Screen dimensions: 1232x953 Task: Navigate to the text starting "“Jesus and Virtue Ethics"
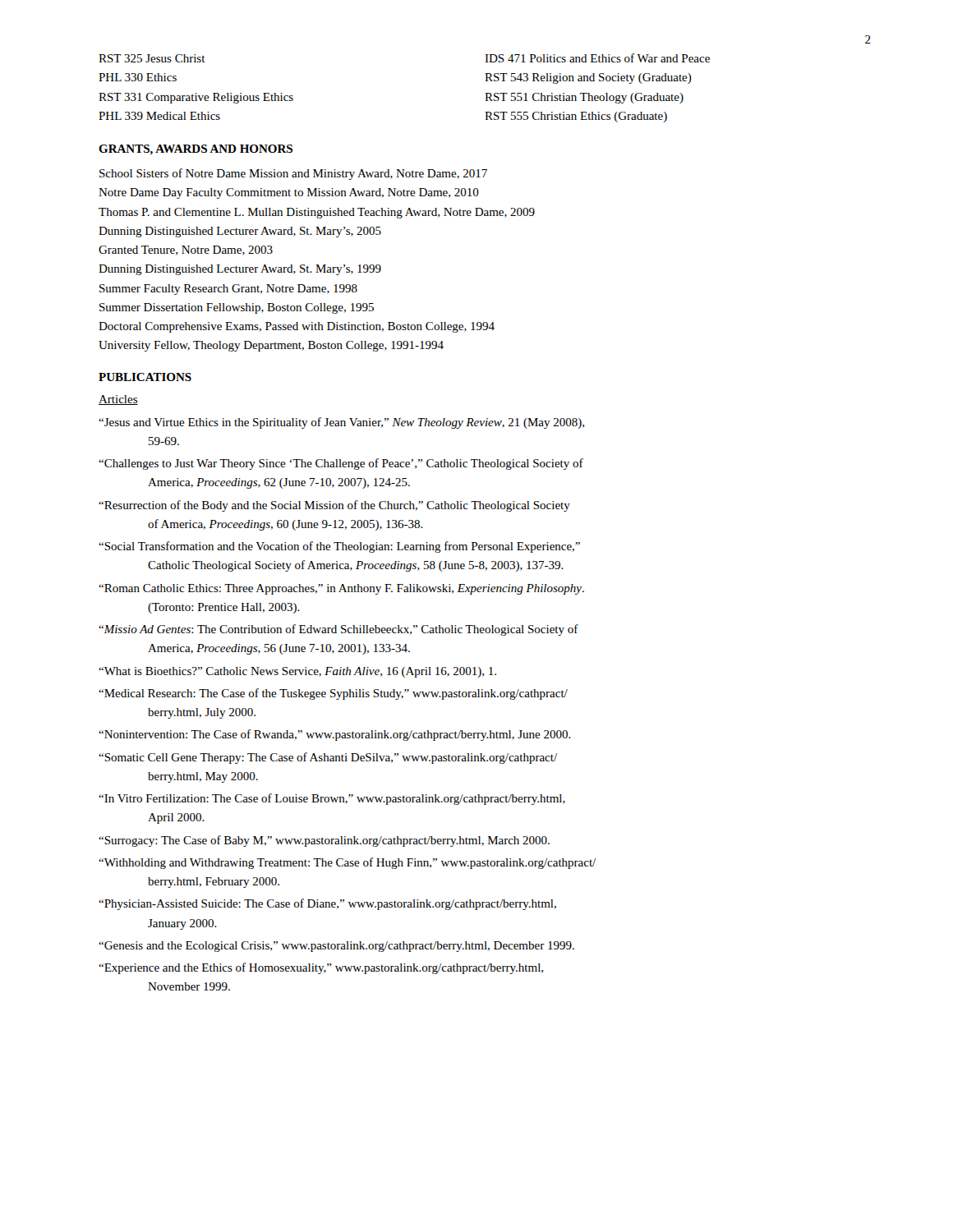[342, 433]
